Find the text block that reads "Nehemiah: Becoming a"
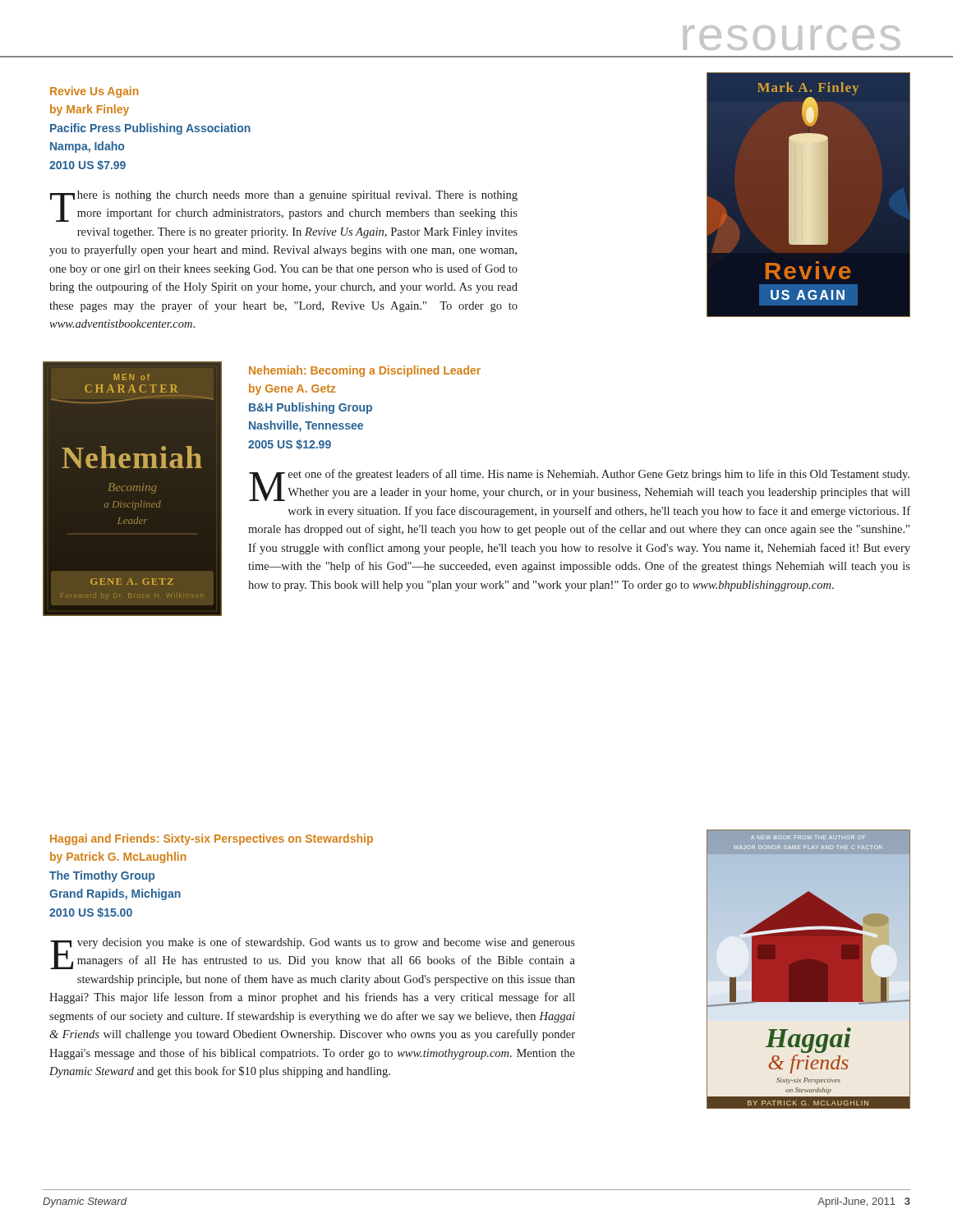This screenshot has width=953, height=1232. click(x=579, y=478)
